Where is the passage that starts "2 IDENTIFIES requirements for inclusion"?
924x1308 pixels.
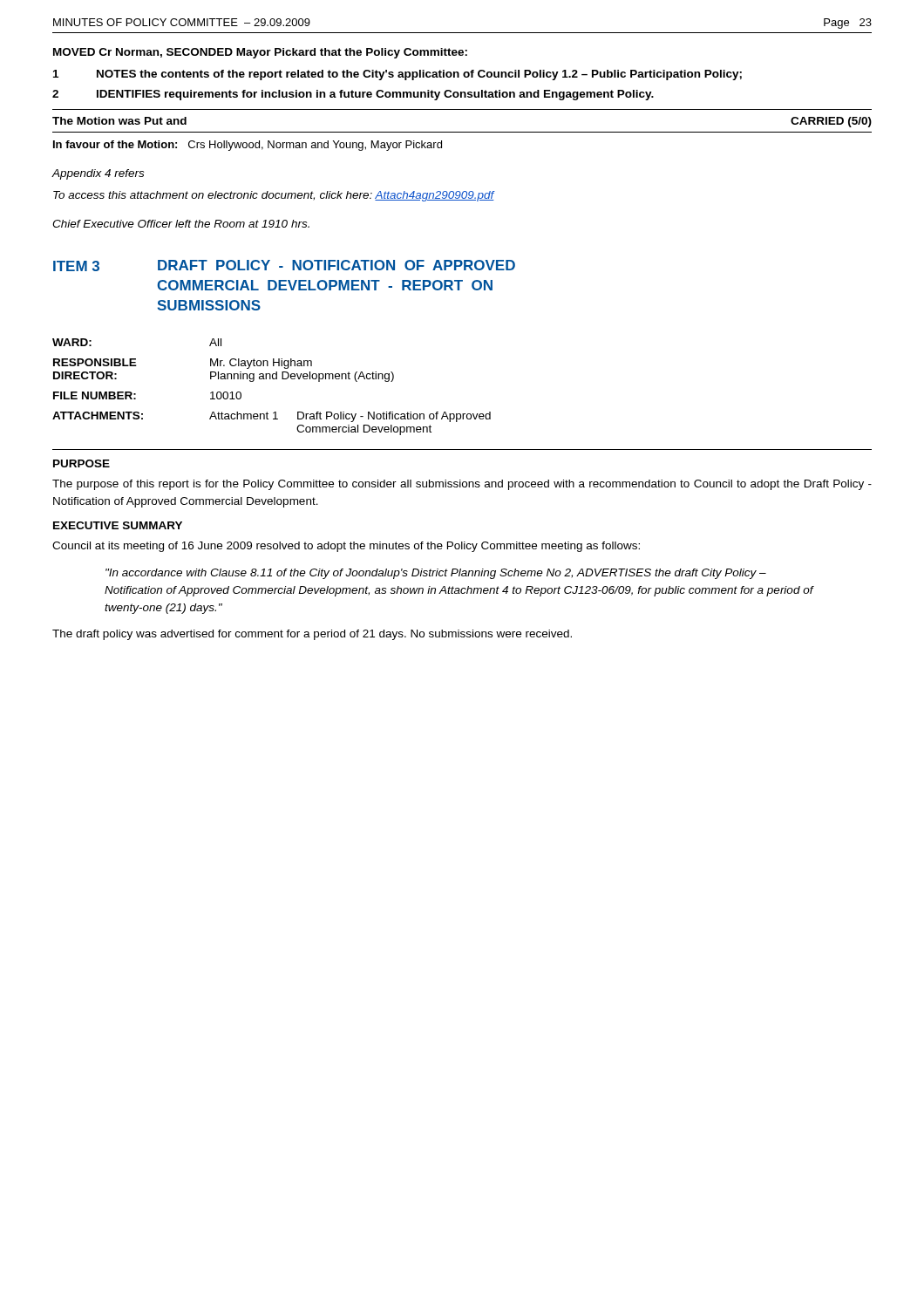[462, 94]
